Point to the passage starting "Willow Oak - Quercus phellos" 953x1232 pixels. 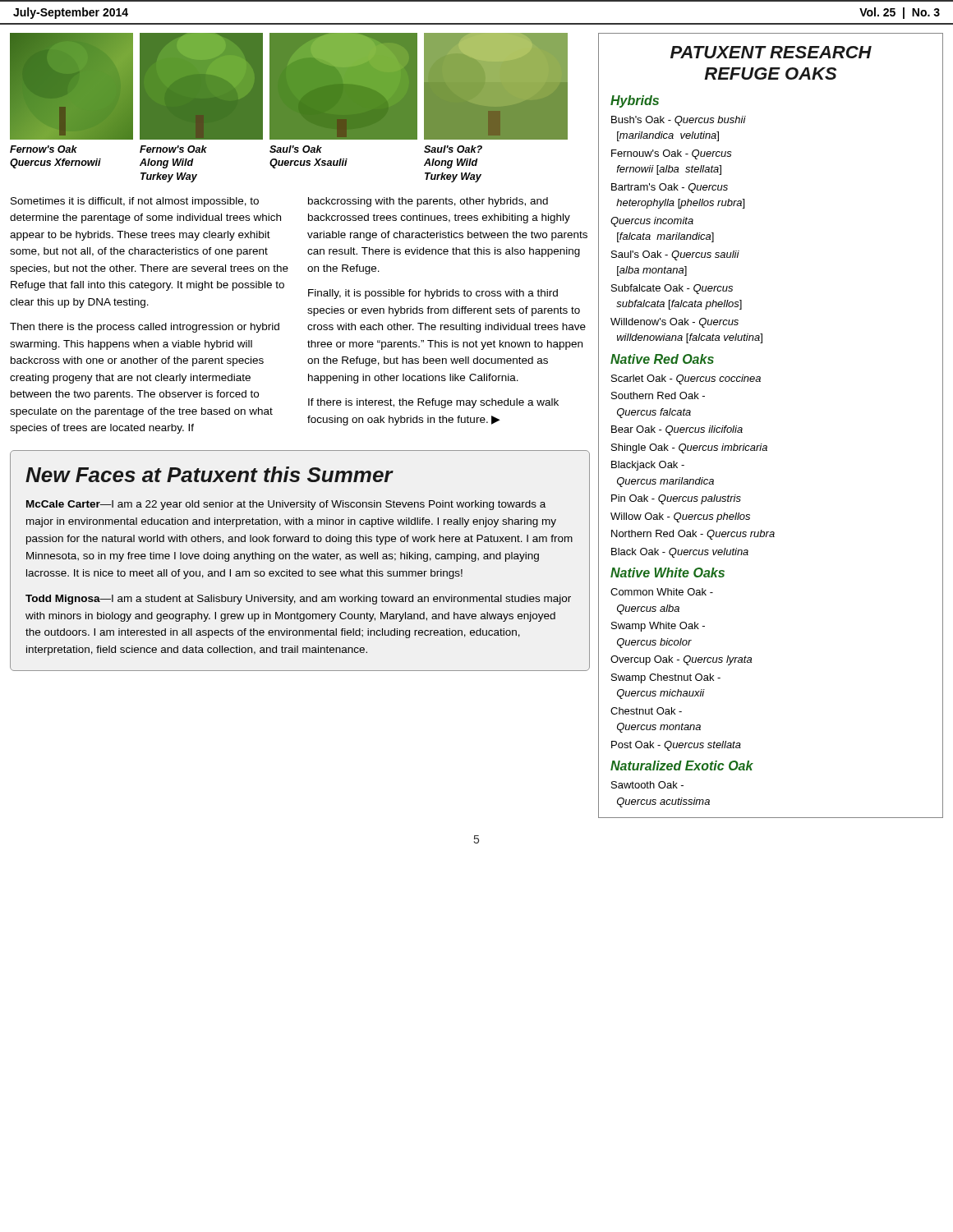[680, 516]
